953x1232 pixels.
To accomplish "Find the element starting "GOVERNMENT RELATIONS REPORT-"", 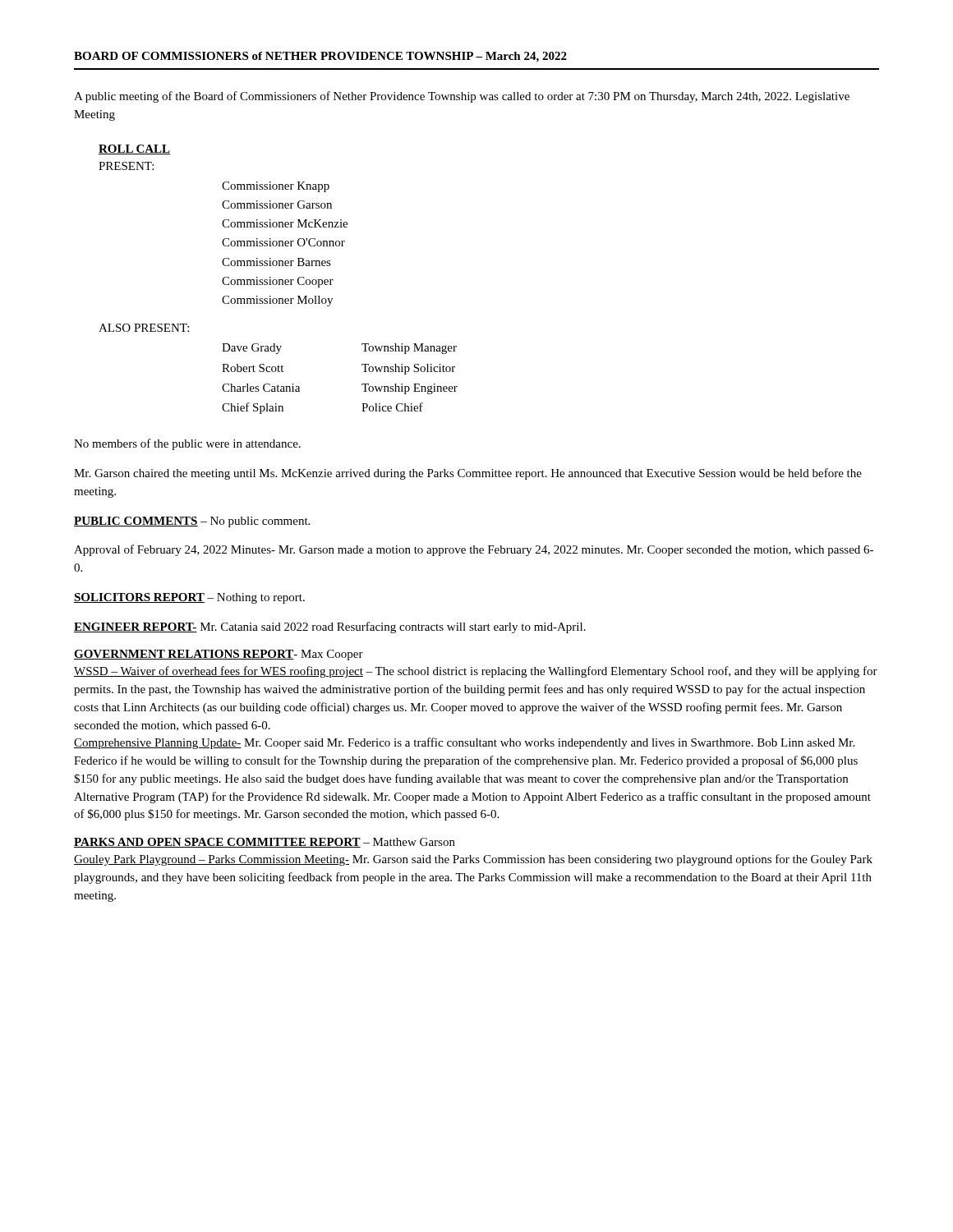I will point(218,654).
